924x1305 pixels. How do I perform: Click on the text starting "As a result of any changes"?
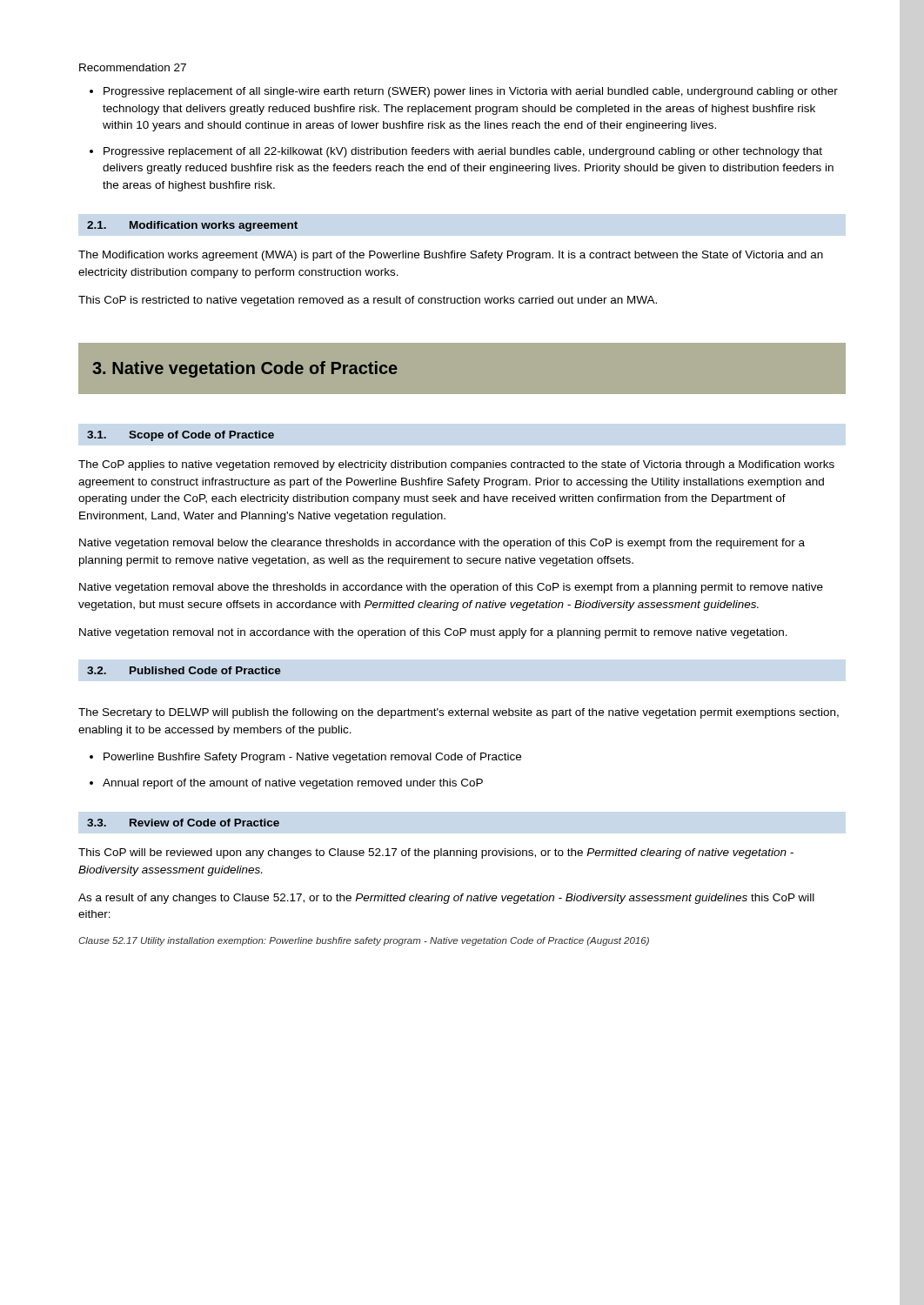[x=446, y=905]
